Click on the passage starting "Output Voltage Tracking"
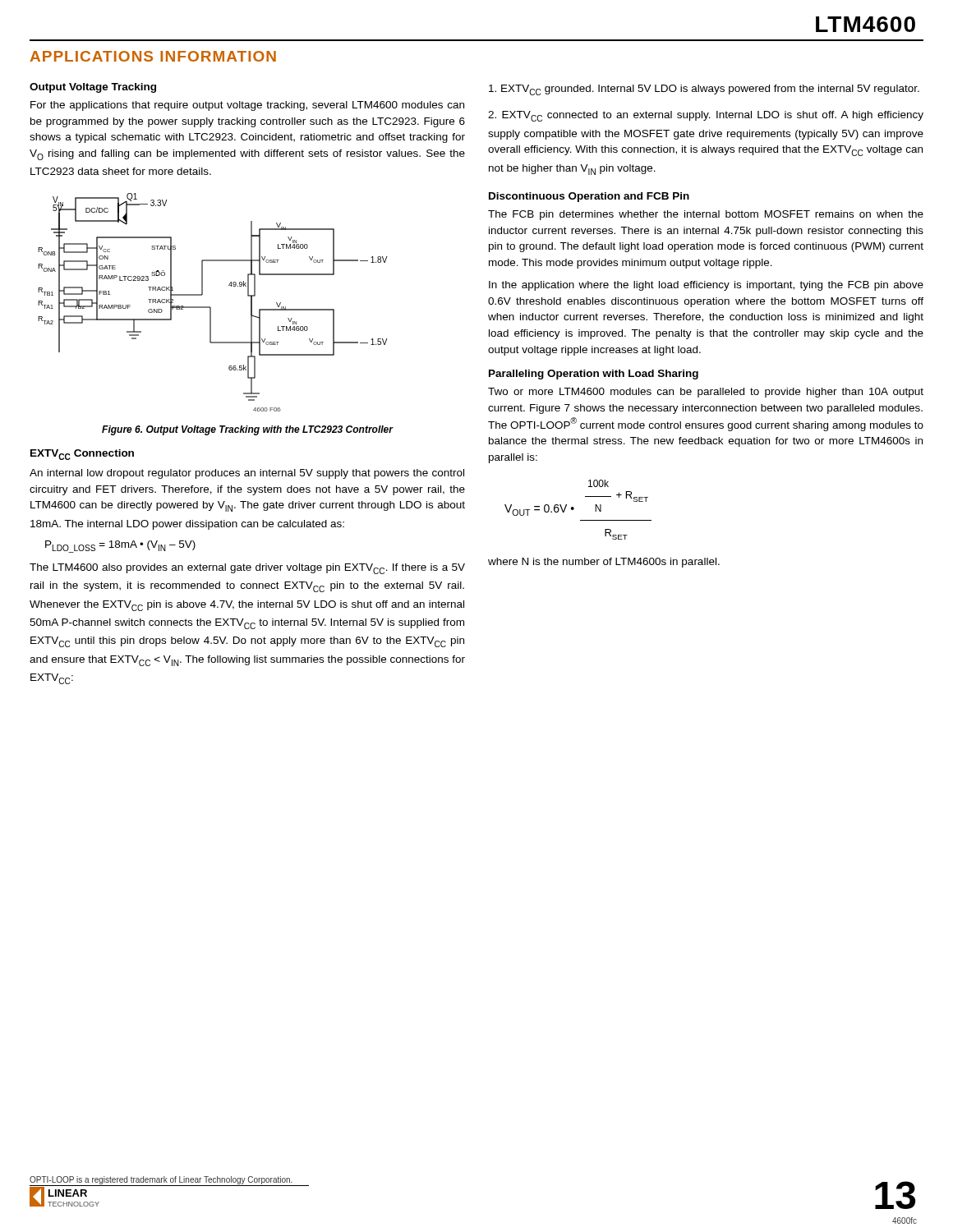Viewport: 953px width, 1232px height. point(93,87)
